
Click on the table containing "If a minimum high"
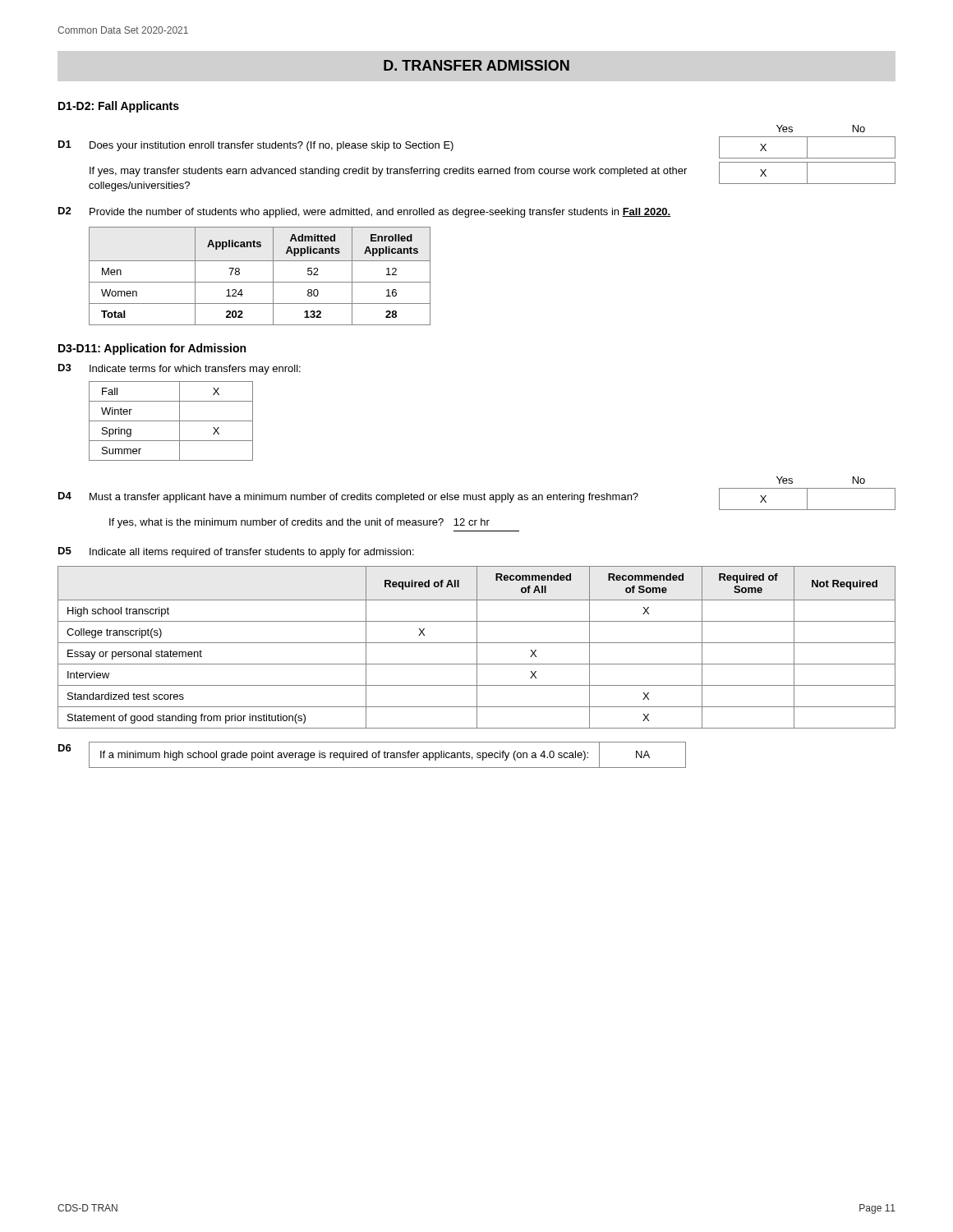(x=492, y=755)
